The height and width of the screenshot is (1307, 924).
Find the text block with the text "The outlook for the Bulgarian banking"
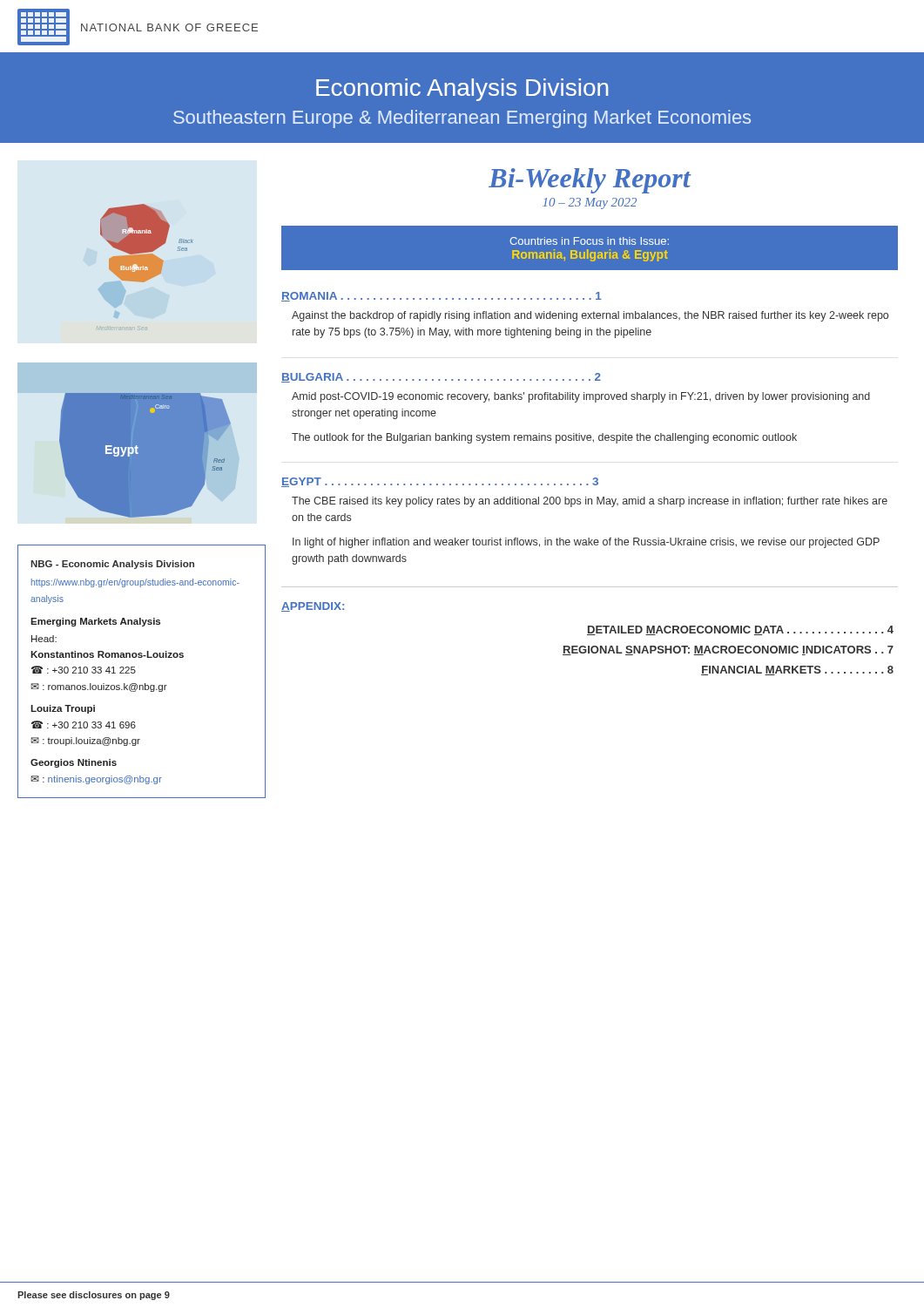point(544,437)
